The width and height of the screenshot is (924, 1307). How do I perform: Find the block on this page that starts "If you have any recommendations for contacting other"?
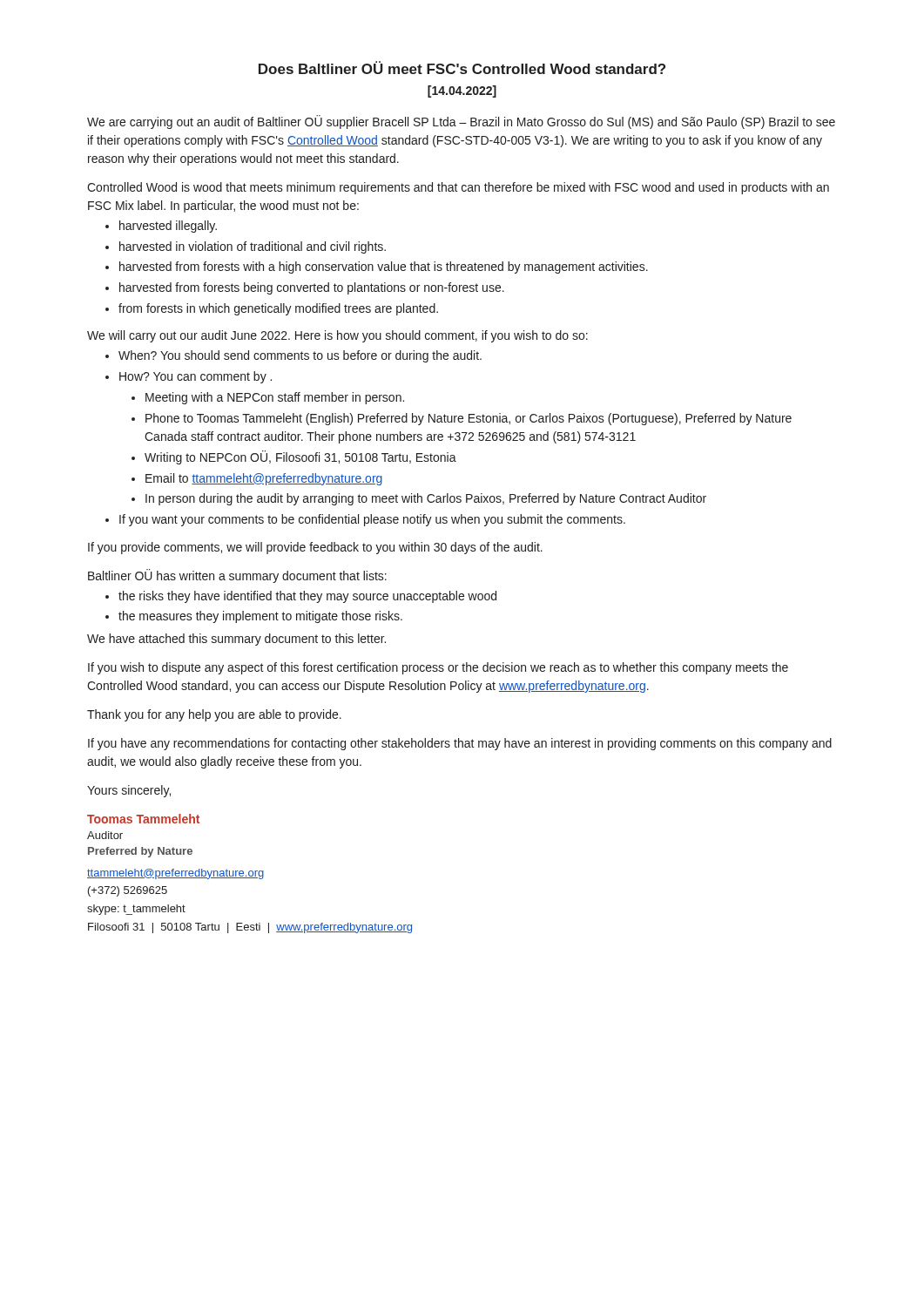(460, 752)
